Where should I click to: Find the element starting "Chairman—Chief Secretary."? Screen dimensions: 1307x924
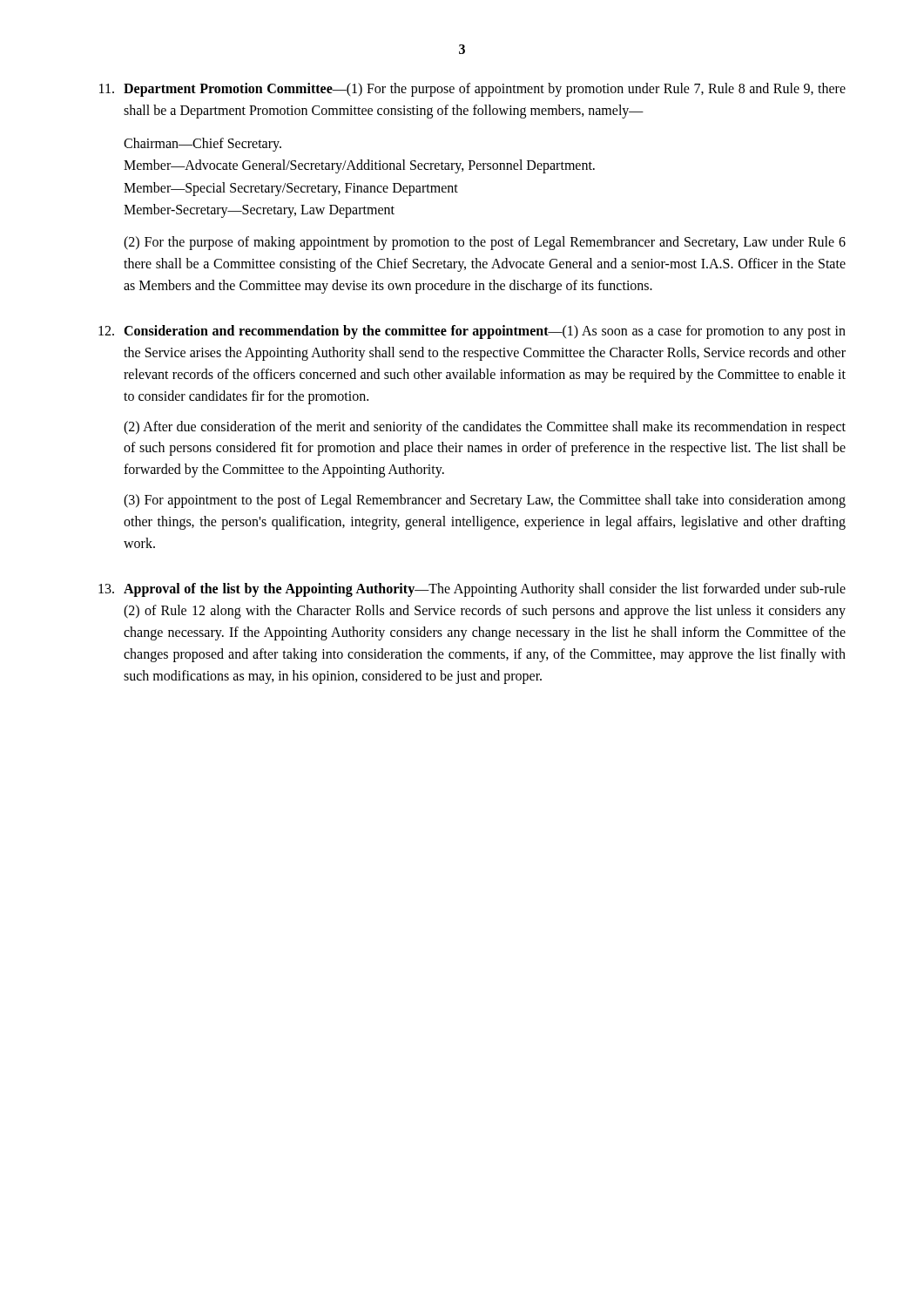pos(203,143)
